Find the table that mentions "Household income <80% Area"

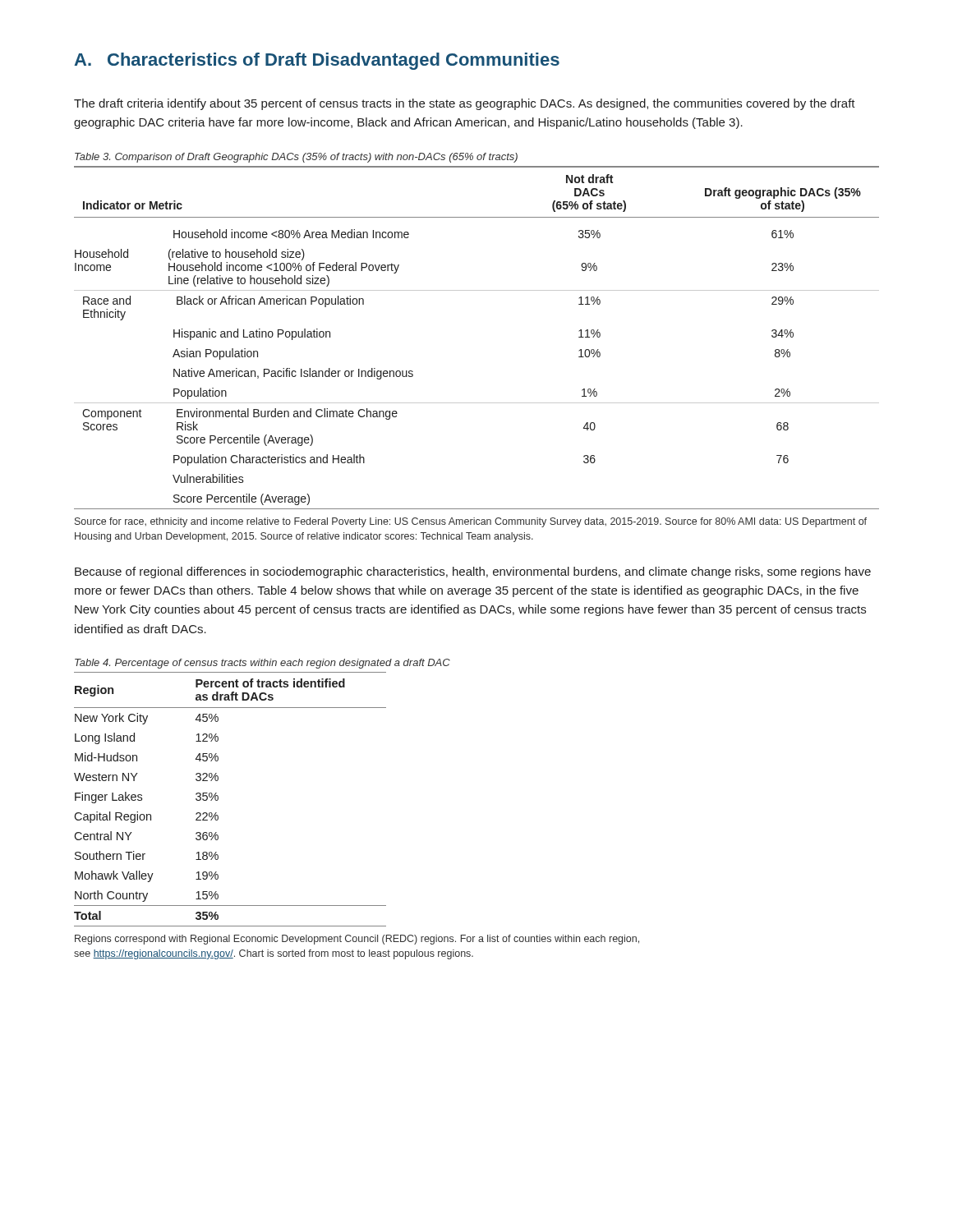coord(476,337)
